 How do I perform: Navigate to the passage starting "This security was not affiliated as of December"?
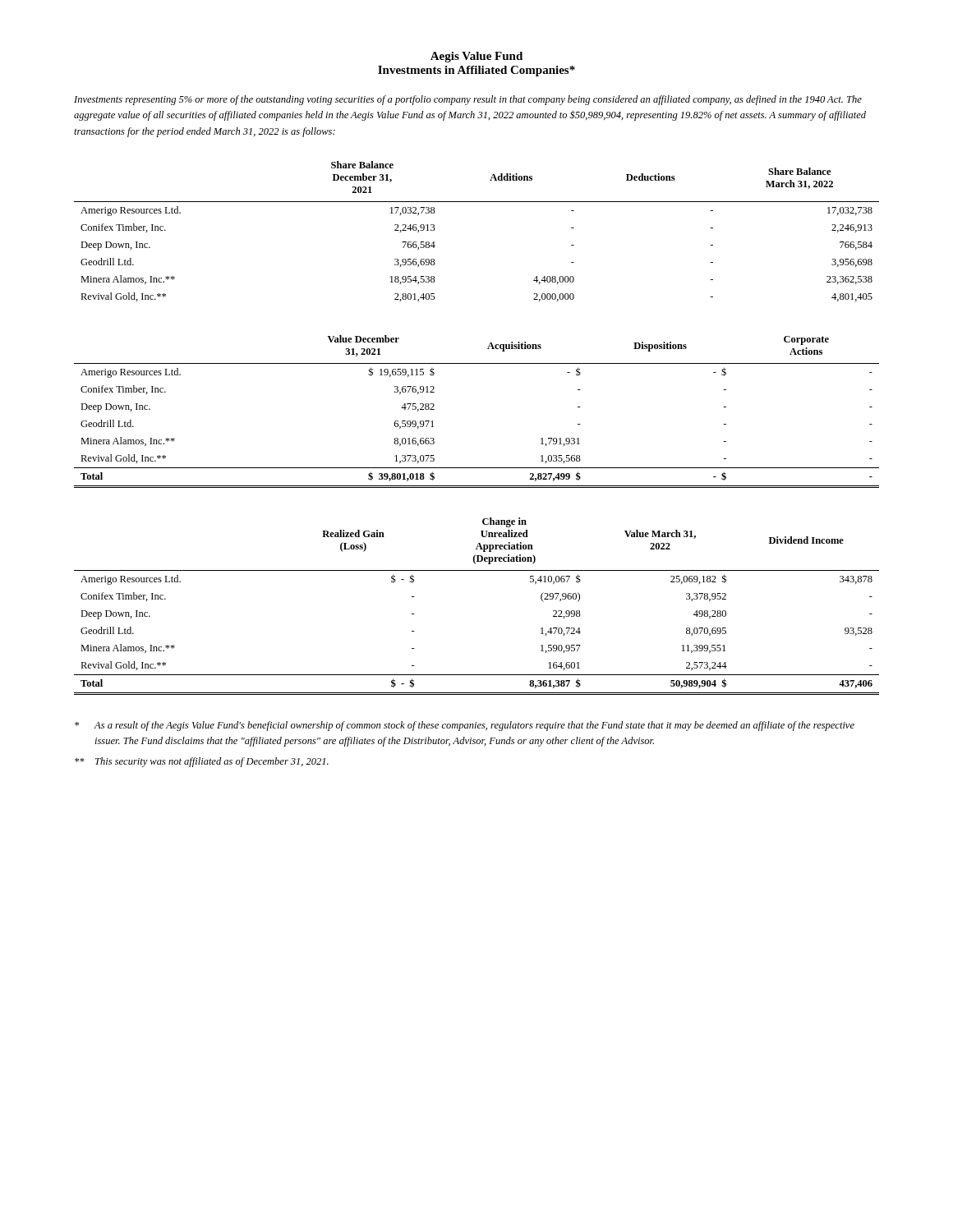click(x=202, y=762)
